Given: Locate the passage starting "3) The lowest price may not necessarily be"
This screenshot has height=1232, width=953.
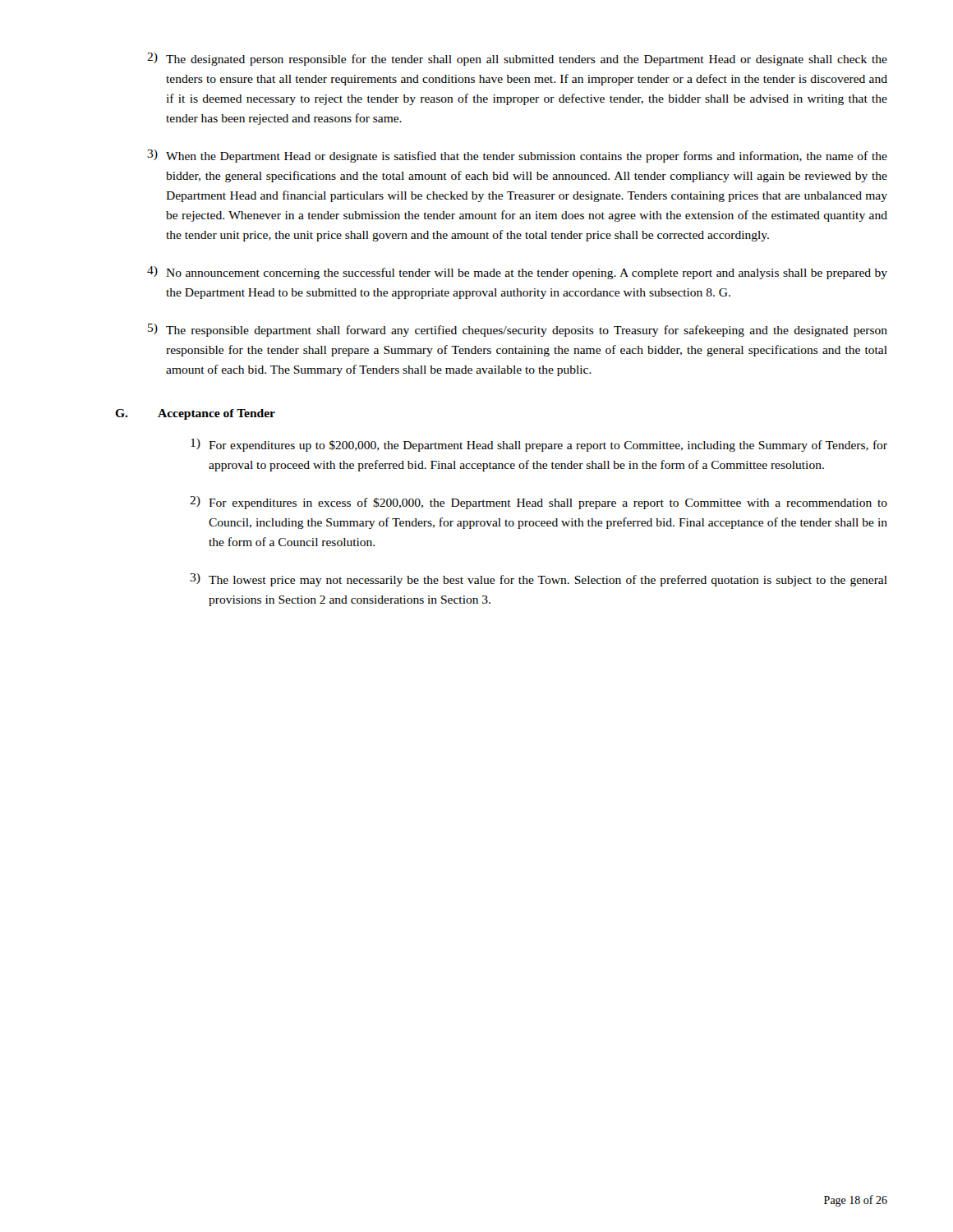Looking at the screenshot, I should [x=522, y=590].
